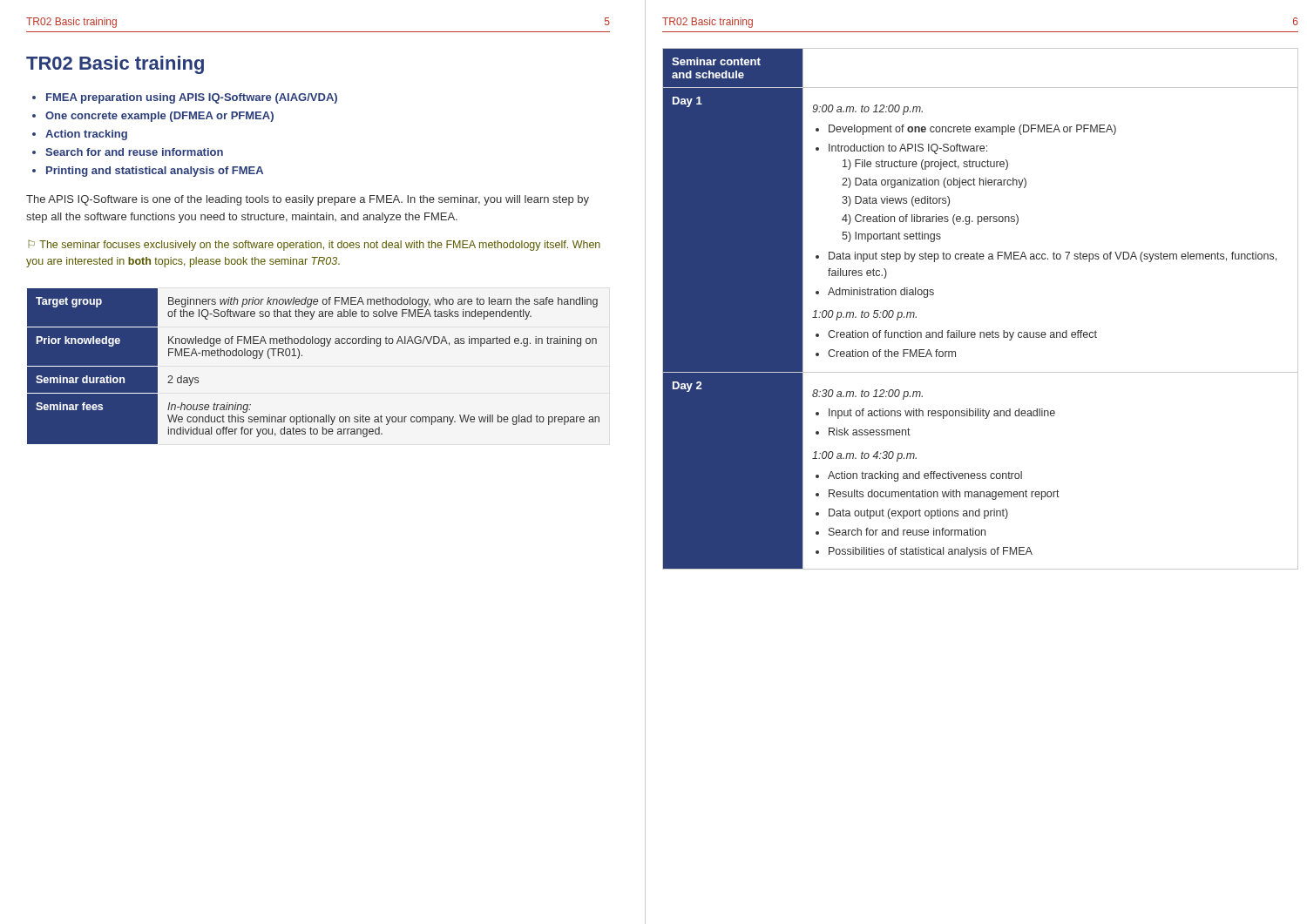
Task: Find the list item that says "Printing and statistical"
Action: 155,170
